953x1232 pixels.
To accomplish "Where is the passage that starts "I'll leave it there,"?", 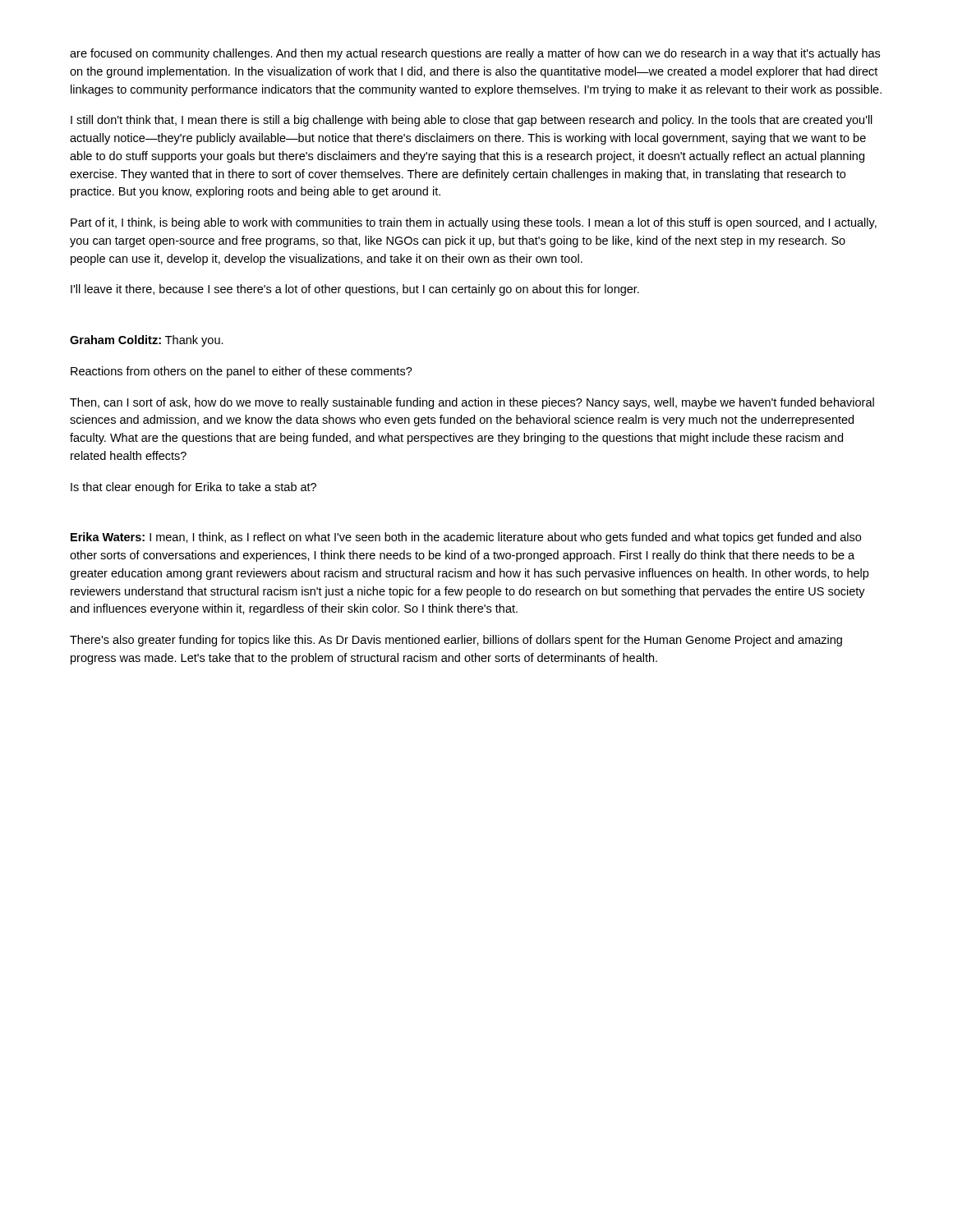I will coord(355,289).
